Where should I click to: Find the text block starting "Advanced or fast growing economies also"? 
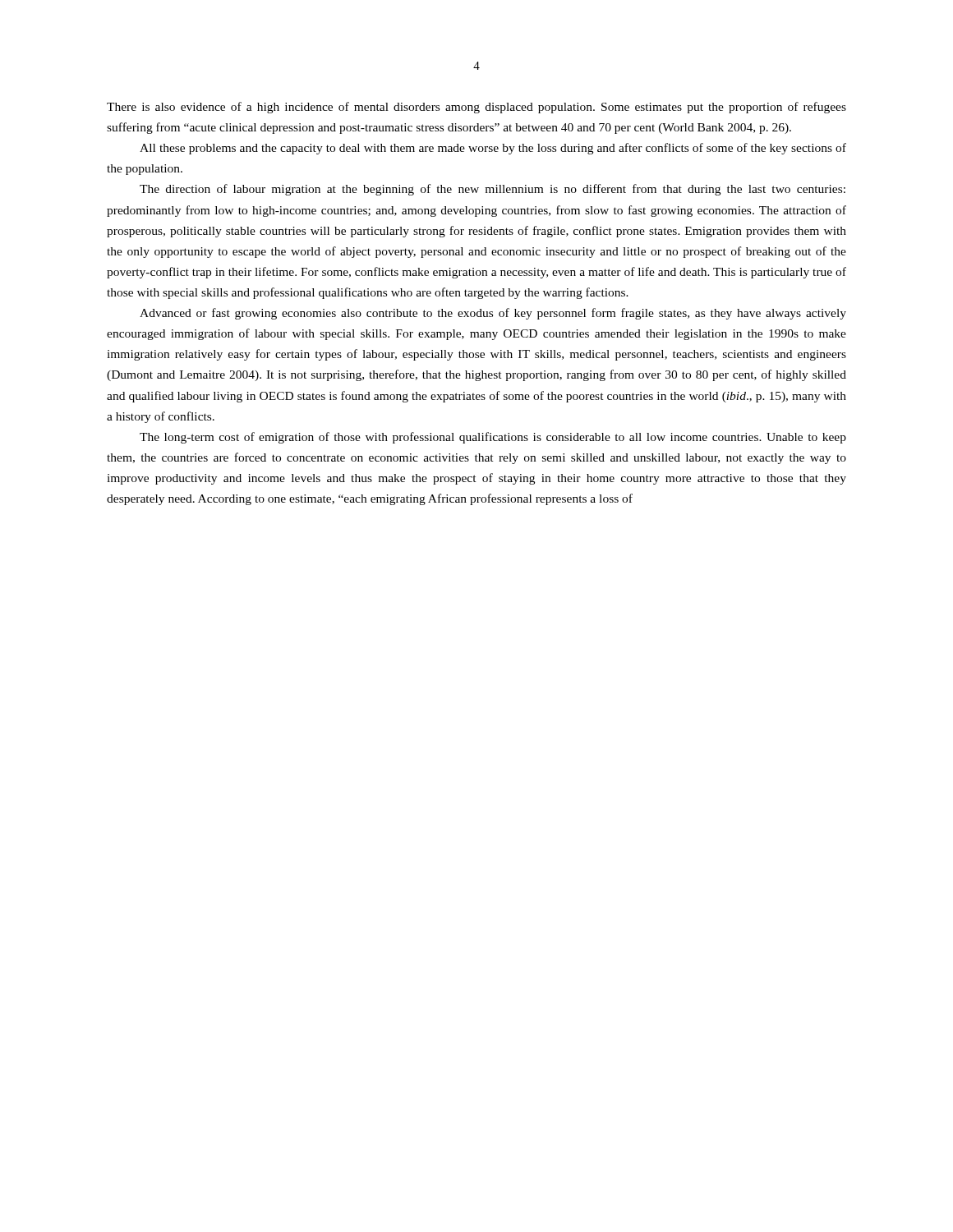tap(476, 364)
